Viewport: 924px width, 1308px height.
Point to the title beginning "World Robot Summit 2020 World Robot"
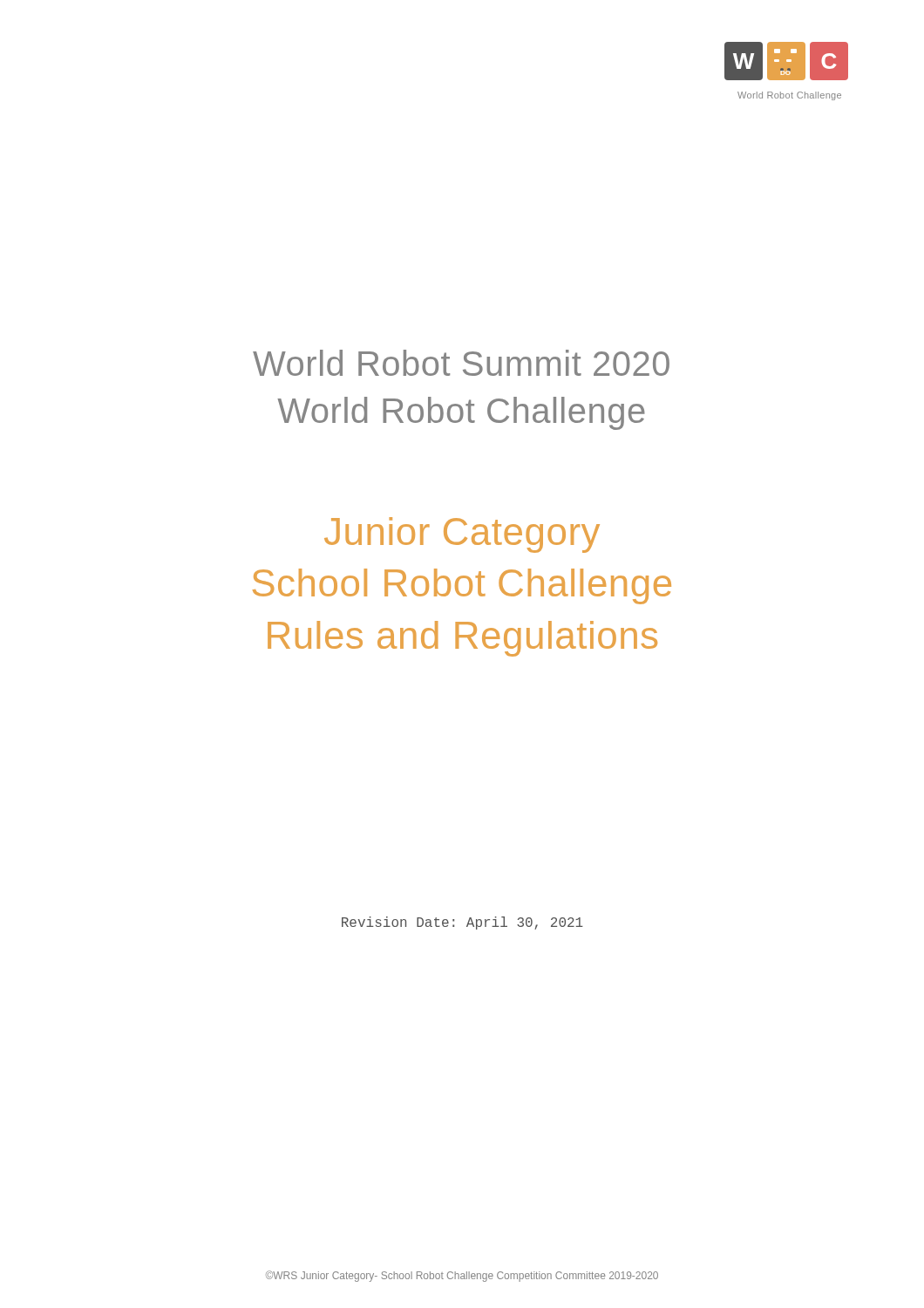[x=462, y=387]
